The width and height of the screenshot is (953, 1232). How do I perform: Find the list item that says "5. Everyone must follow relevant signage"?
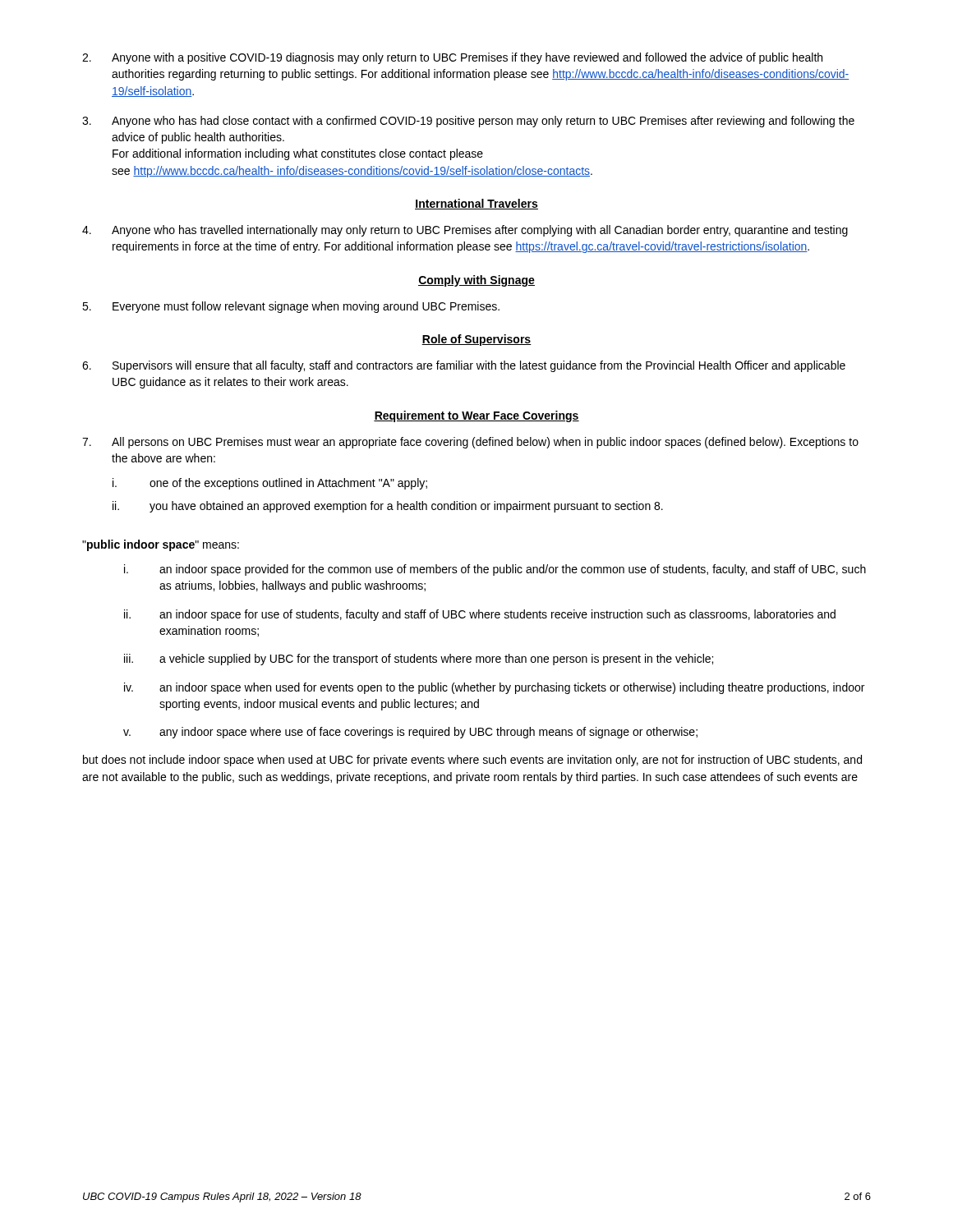pos(476,306)
